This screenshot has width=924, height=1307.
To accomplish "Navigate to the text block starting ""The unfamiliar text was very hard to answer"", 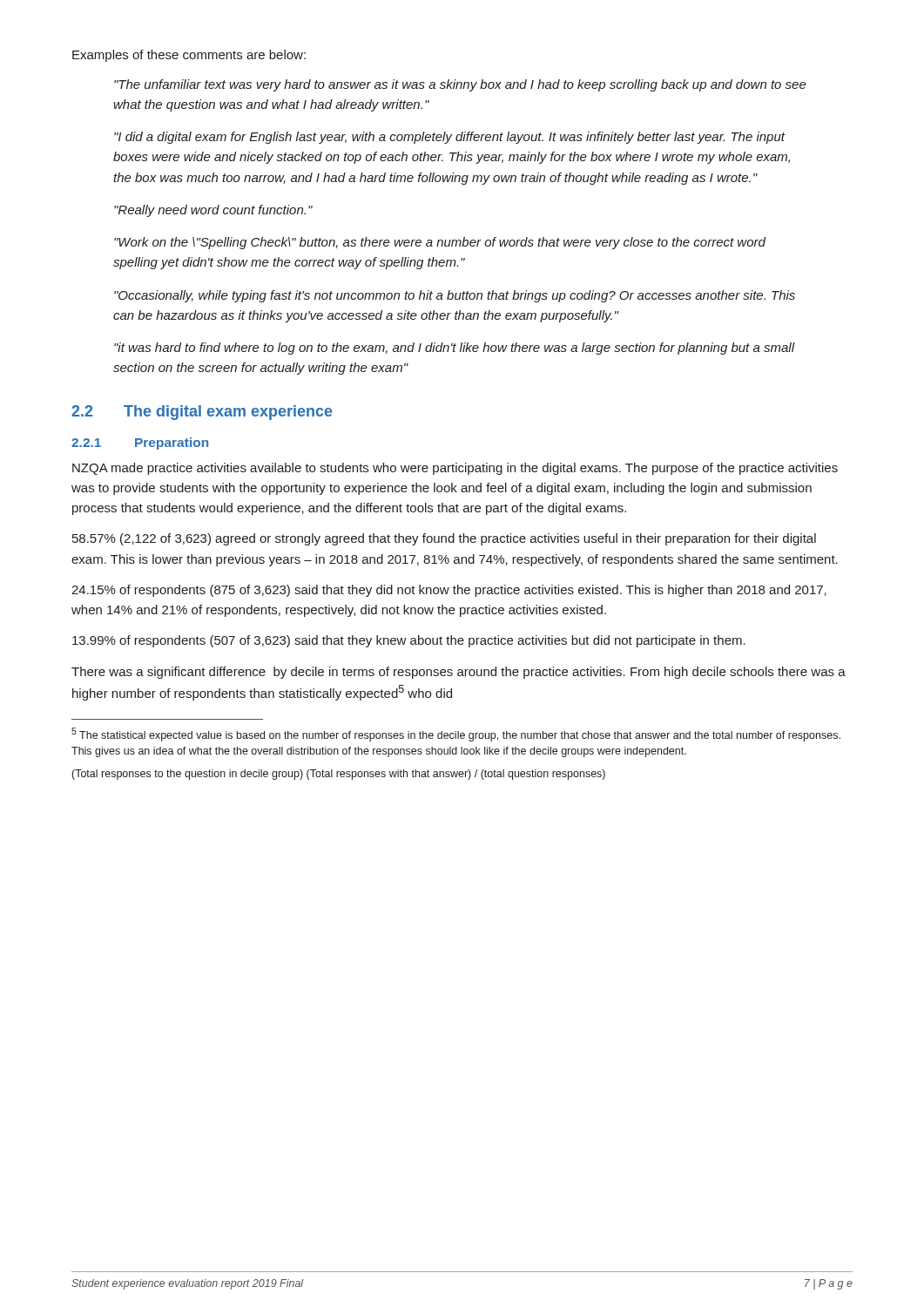I will click(x=460, y=94).
